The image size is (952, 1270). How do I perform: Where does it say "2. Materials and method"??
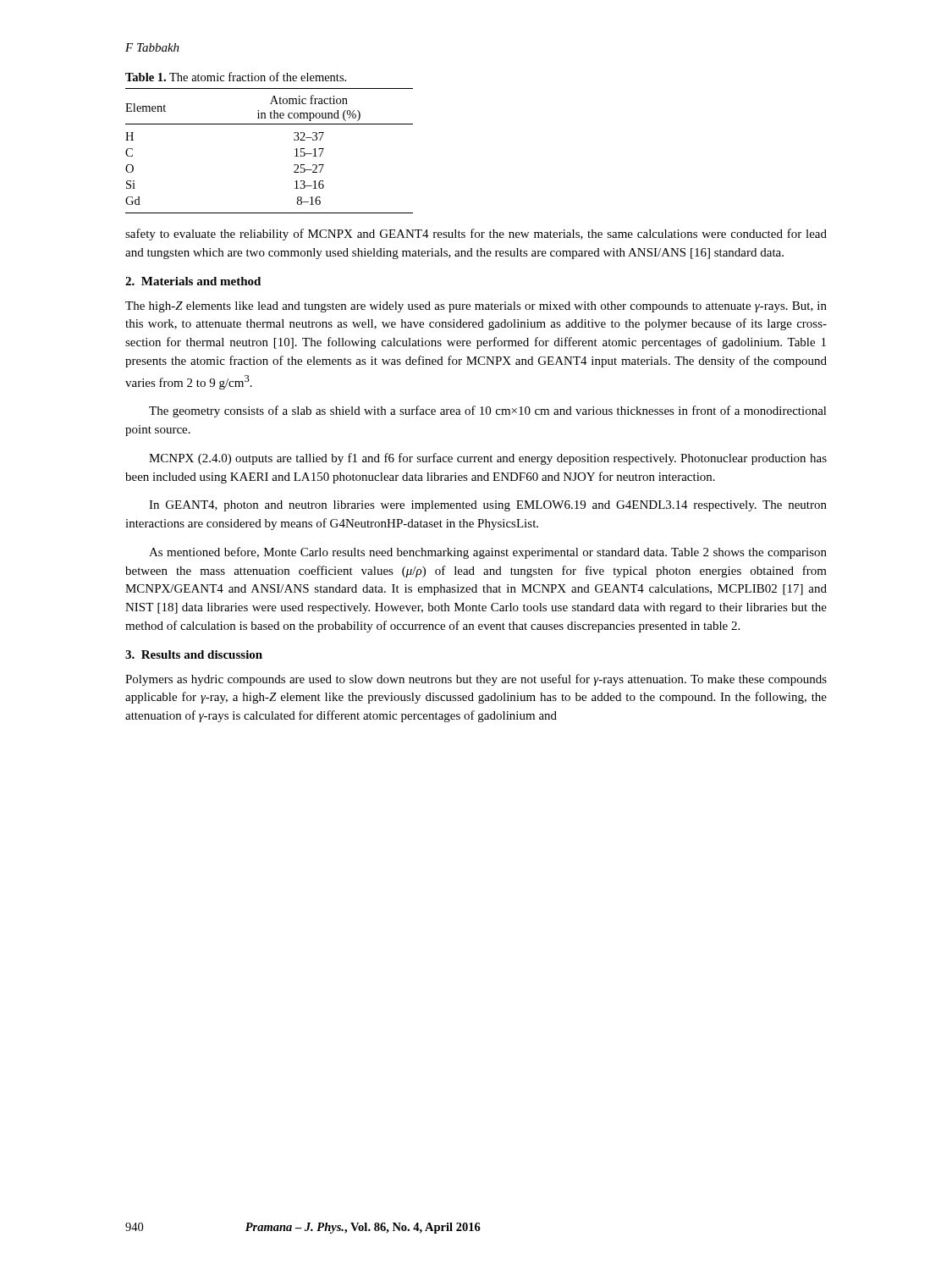pos(193,281)
